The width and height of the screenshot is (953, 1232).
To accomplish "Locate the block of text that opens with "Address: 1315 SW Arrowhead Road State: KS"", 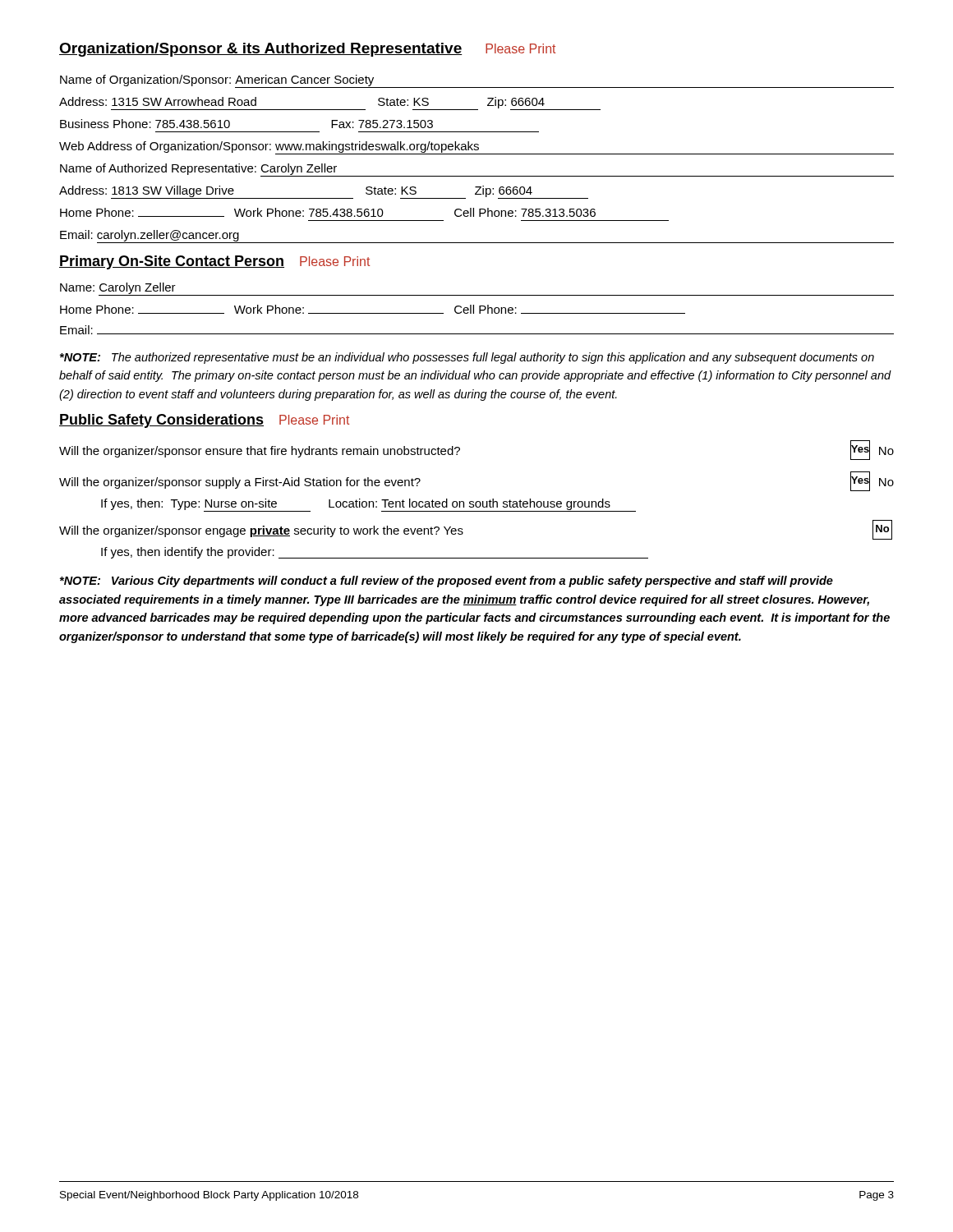I will tap(330, 102).
